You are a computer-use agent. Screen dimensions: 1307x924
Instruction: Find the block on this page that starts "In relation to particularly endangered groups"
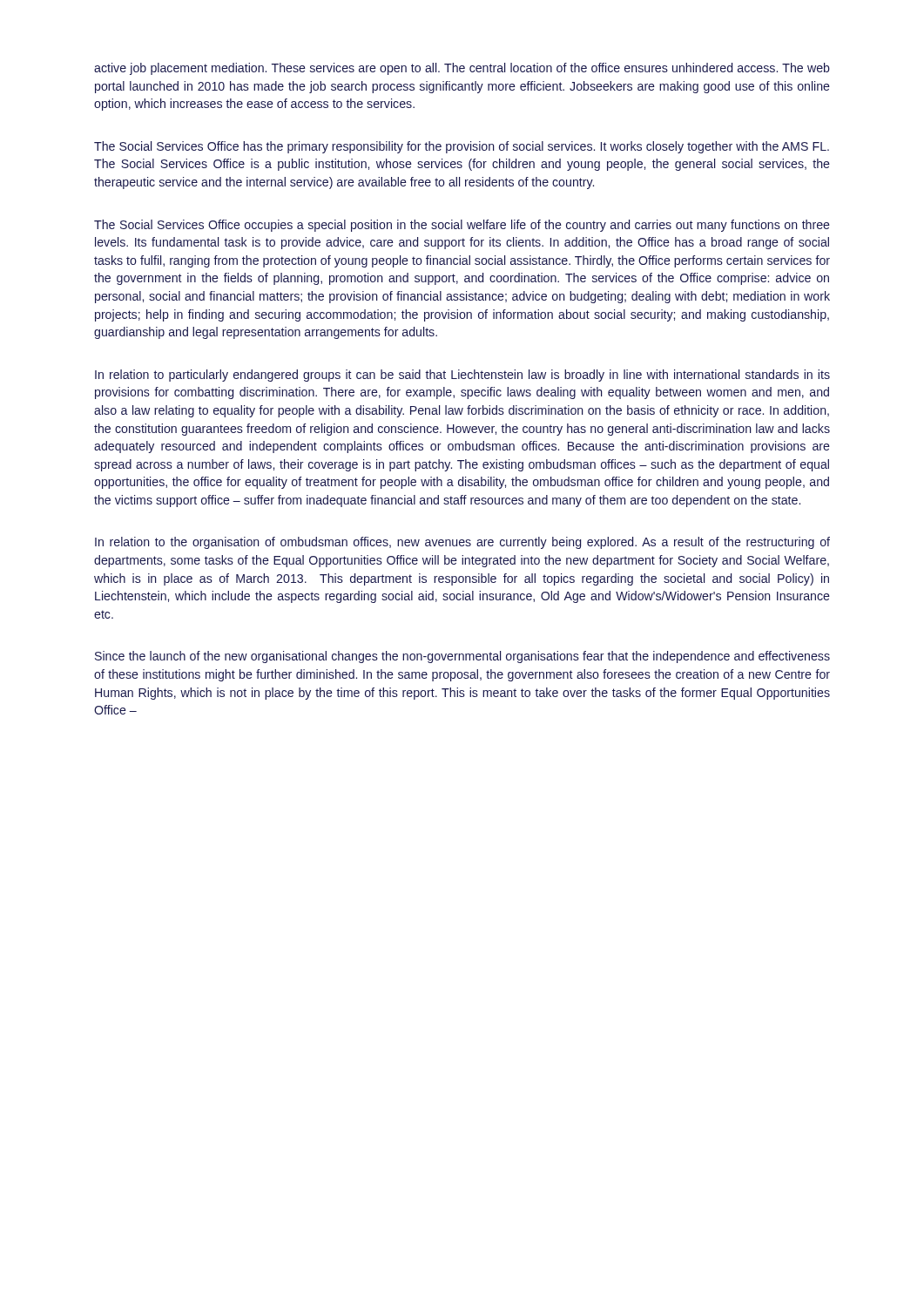[x=462, y=437]
